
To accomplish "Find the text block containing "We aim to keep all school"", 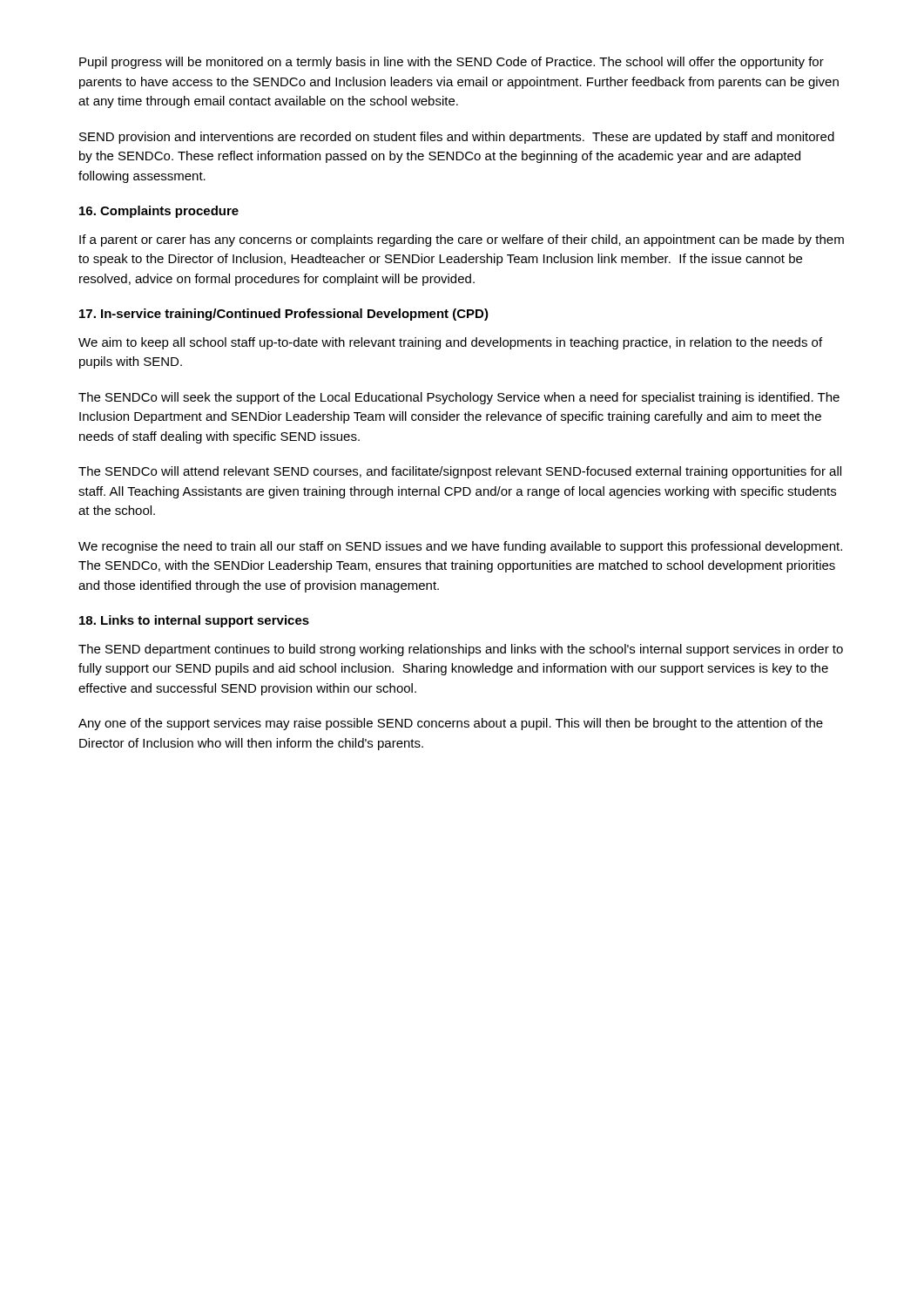I will coord(450,351).
